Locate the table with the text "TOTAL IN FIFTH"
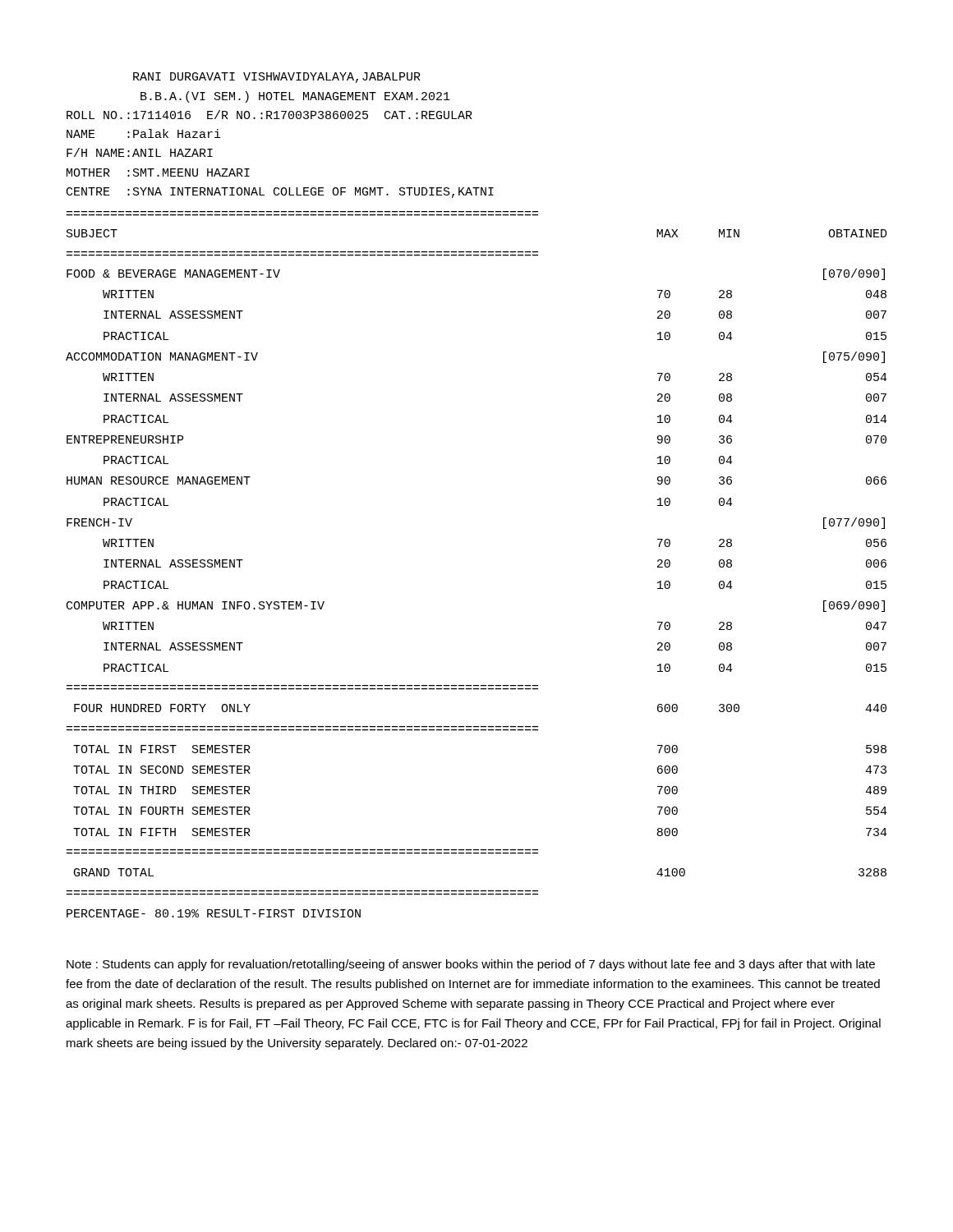The image size is (953, 1232). point(476,555)
